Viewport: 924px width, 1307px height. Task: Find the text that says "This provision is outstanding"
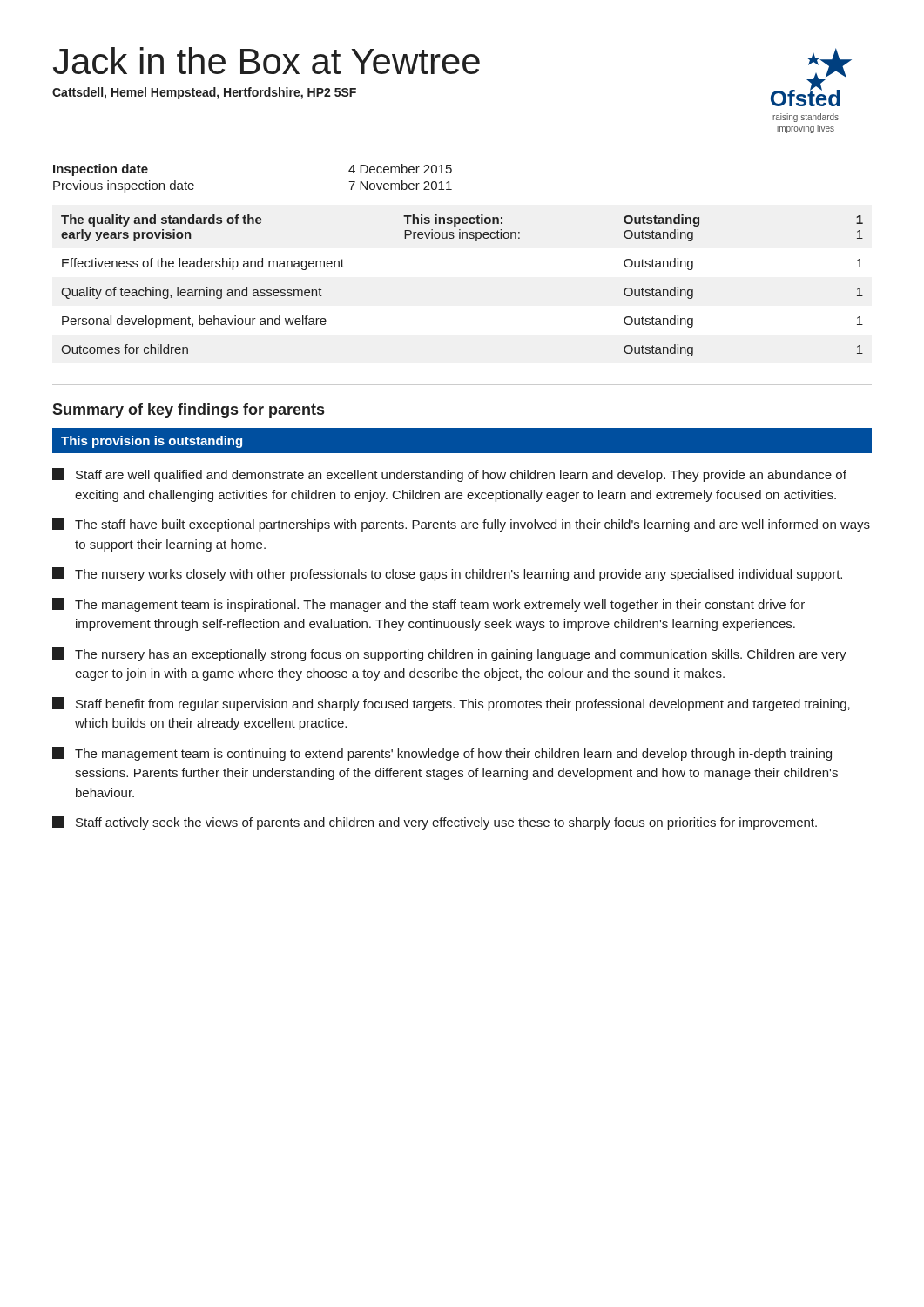pyautogui.click(x=152, y=442)
